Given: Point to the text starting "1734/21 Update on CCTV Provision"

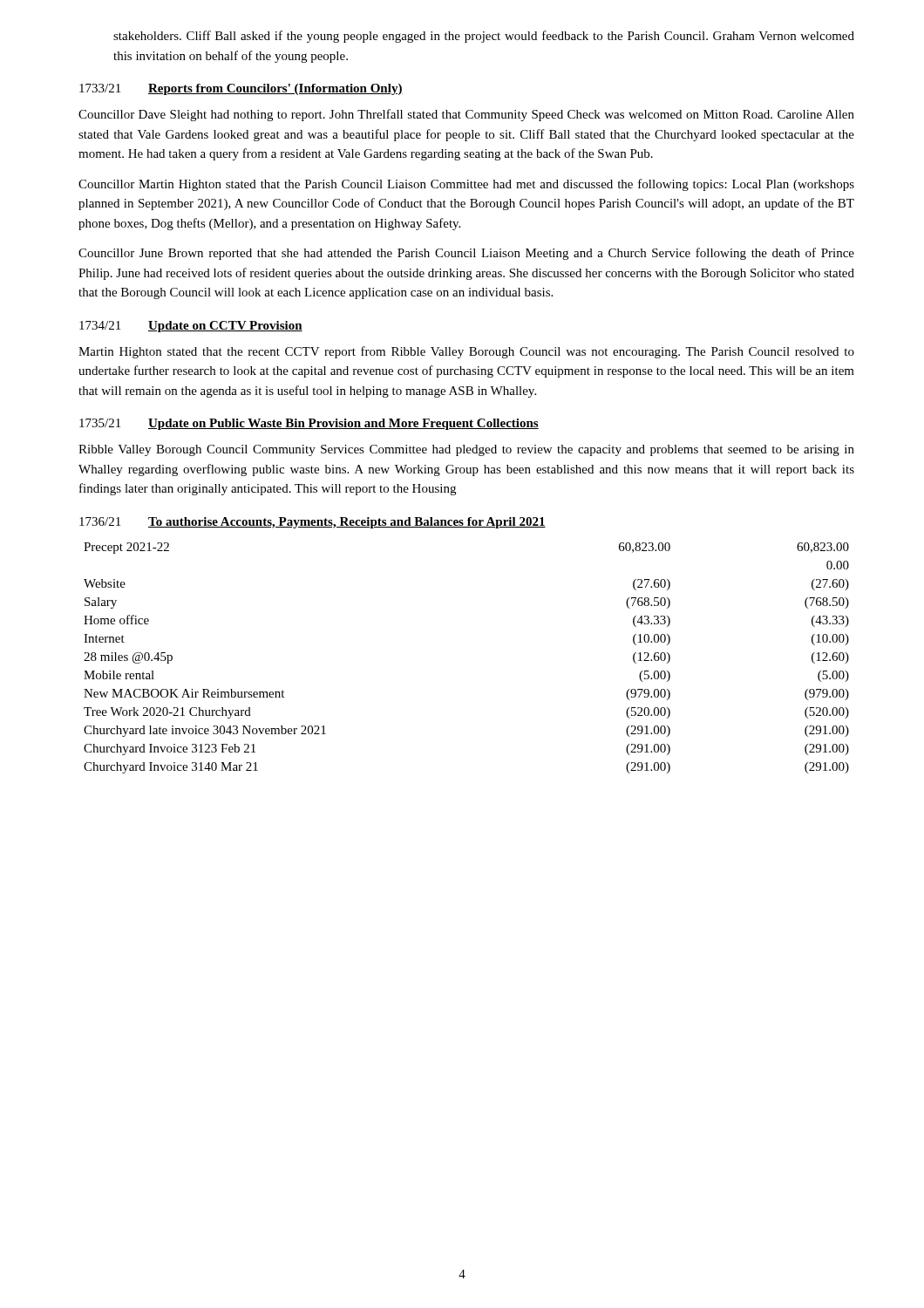Looking at the screenshot, I should click(x=190, y=325).
